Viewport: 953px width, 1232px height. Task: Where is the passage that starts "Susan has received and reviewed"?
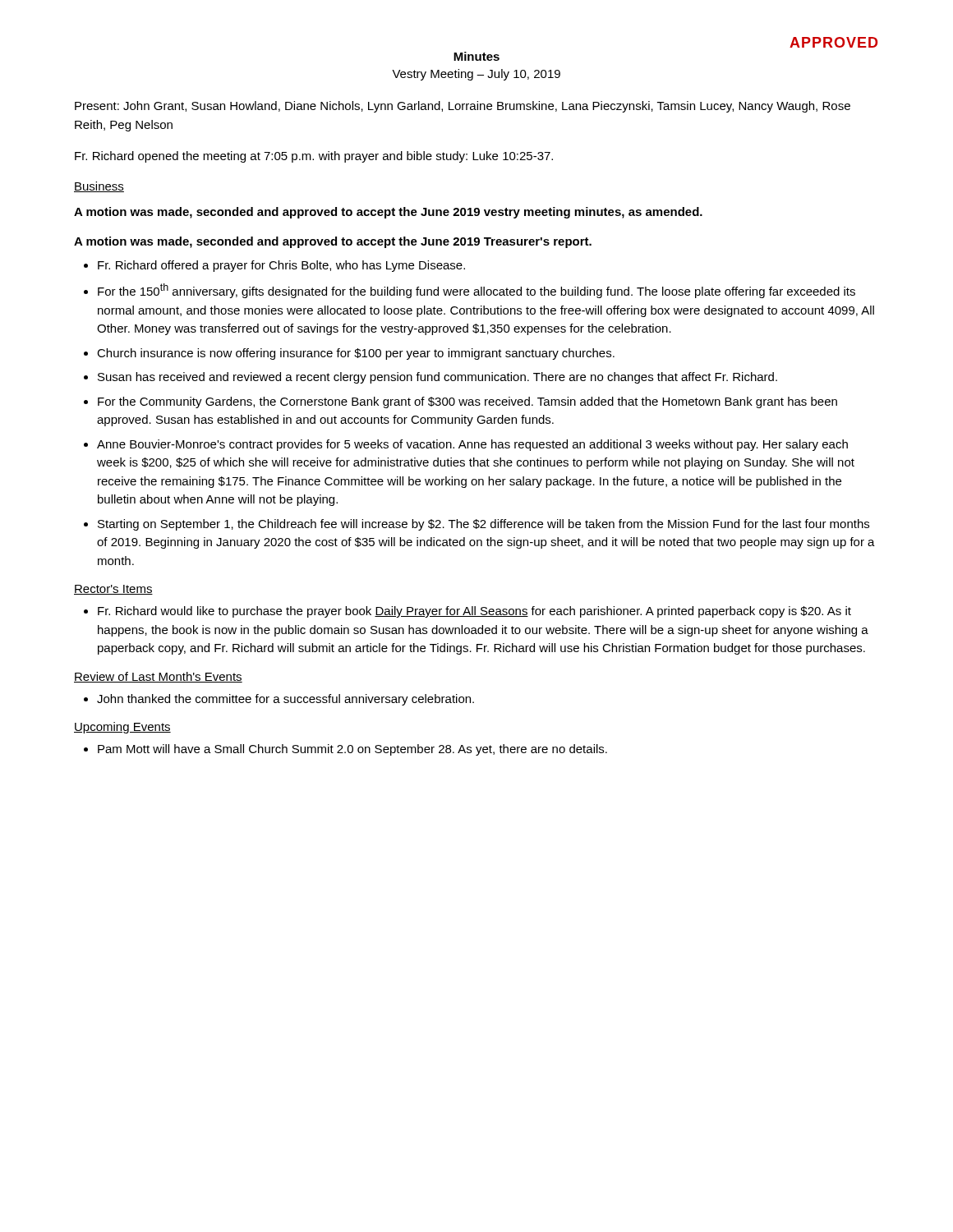click(x=438, y=377)
